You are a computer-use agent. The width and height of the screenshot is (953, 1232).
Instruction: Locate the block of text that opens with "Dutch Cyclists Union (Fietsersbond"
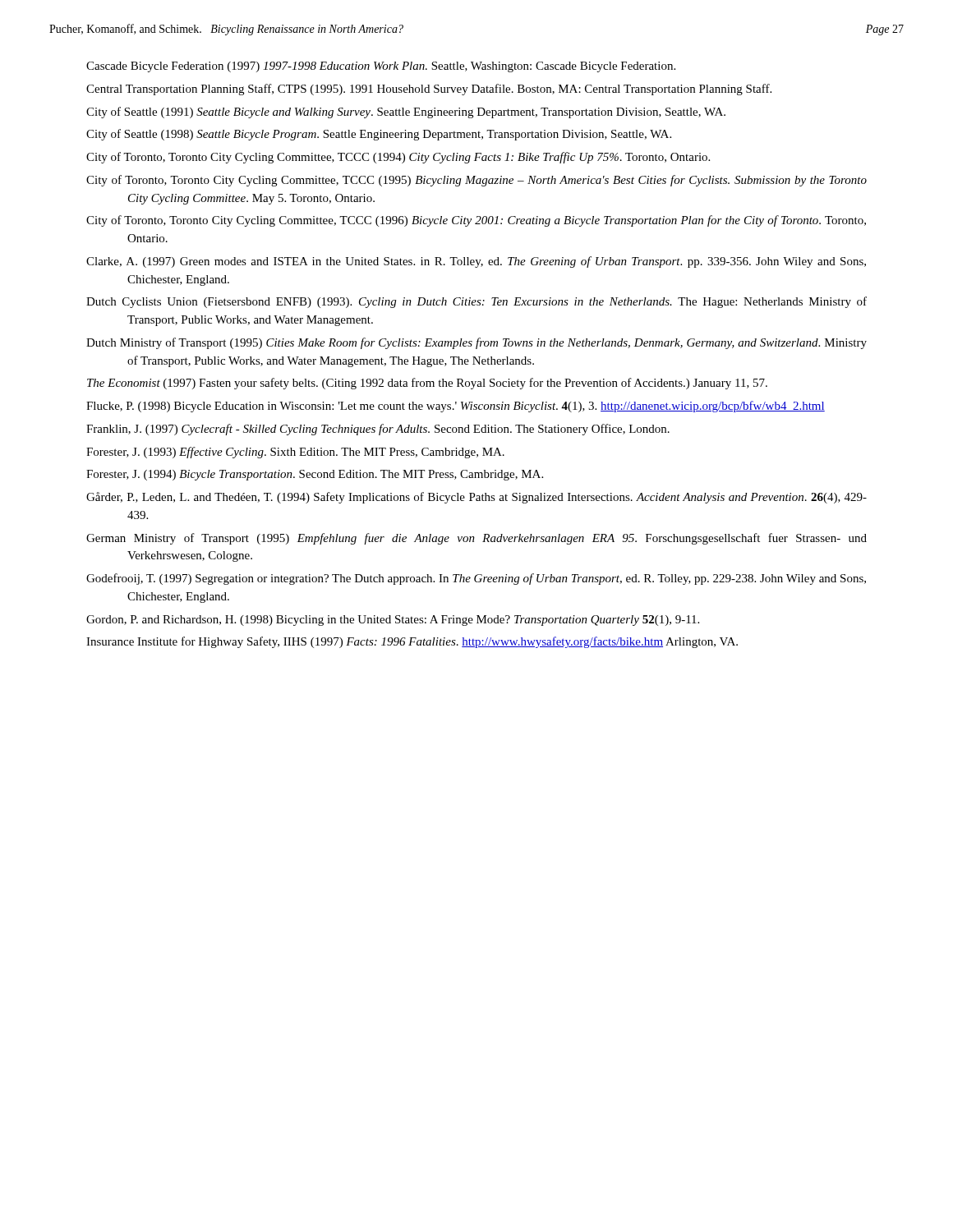(x=476, y=311)
